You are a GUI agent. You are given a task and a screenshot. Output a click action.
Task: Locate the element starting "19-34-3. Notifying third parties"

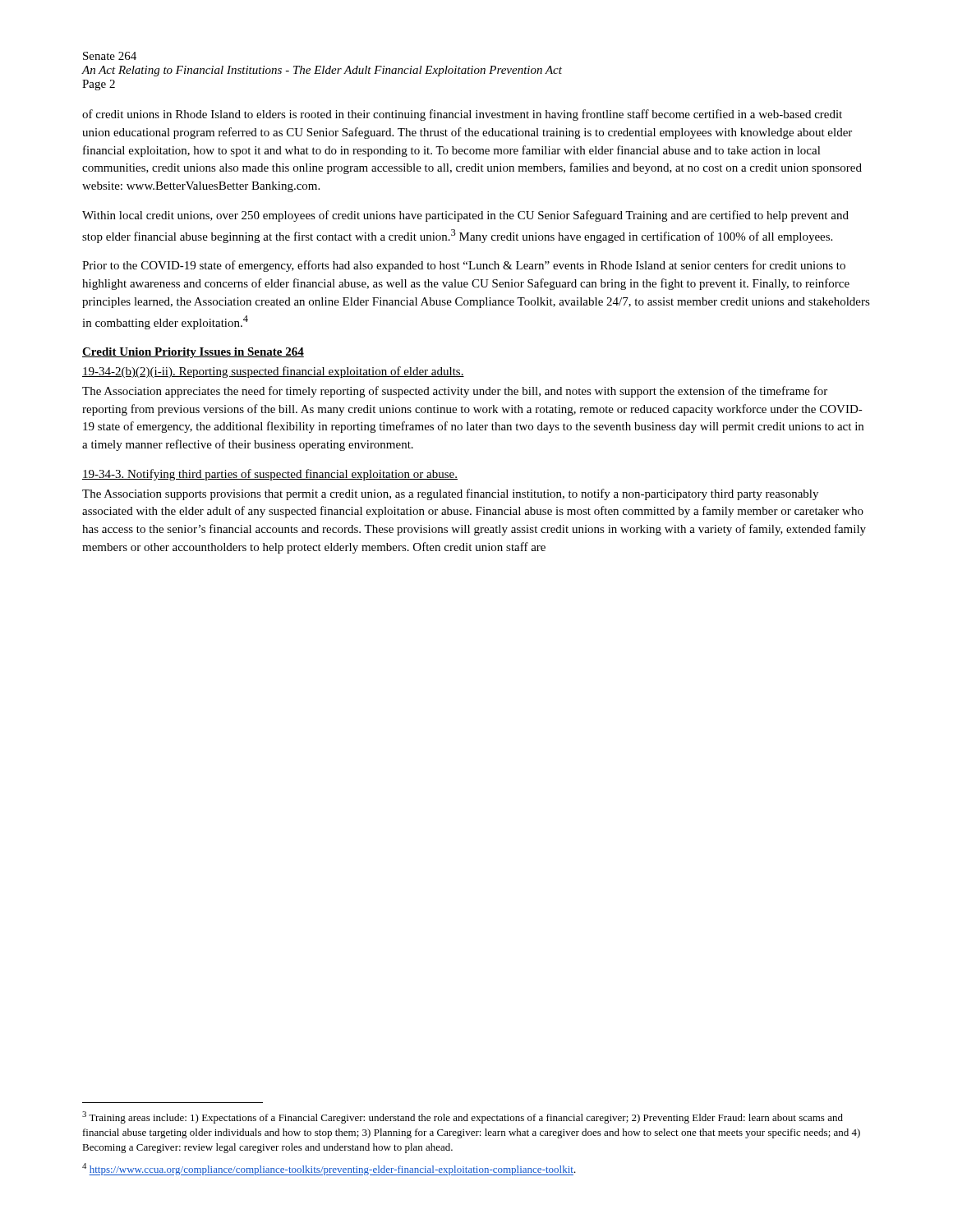click(x=476, y=511)
